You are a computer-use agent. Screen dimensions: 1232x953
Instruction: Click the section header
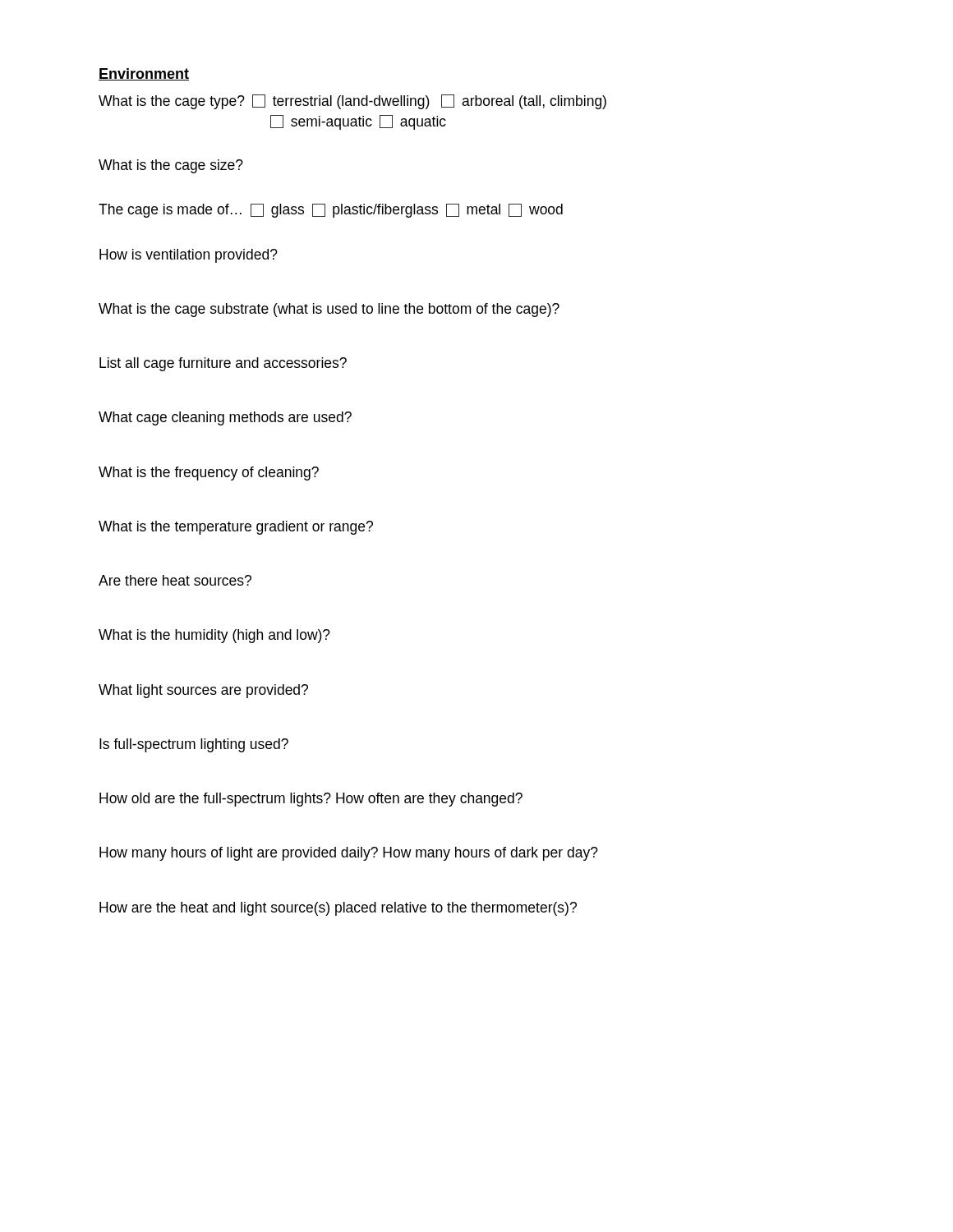pyautogui.click(x=144, y=74)
